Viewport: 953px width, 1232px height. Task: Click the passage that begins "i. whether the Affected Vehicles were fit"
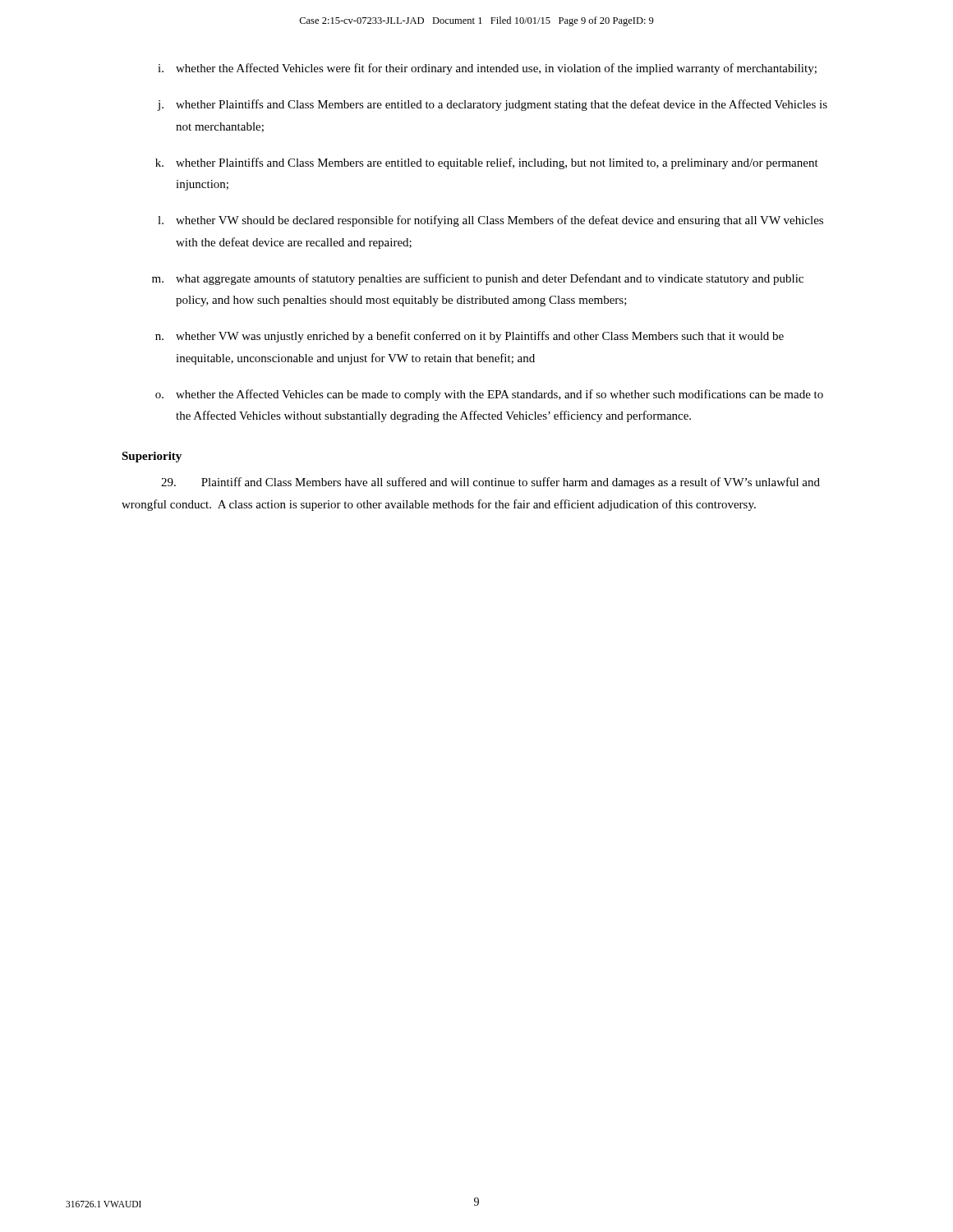476,68
